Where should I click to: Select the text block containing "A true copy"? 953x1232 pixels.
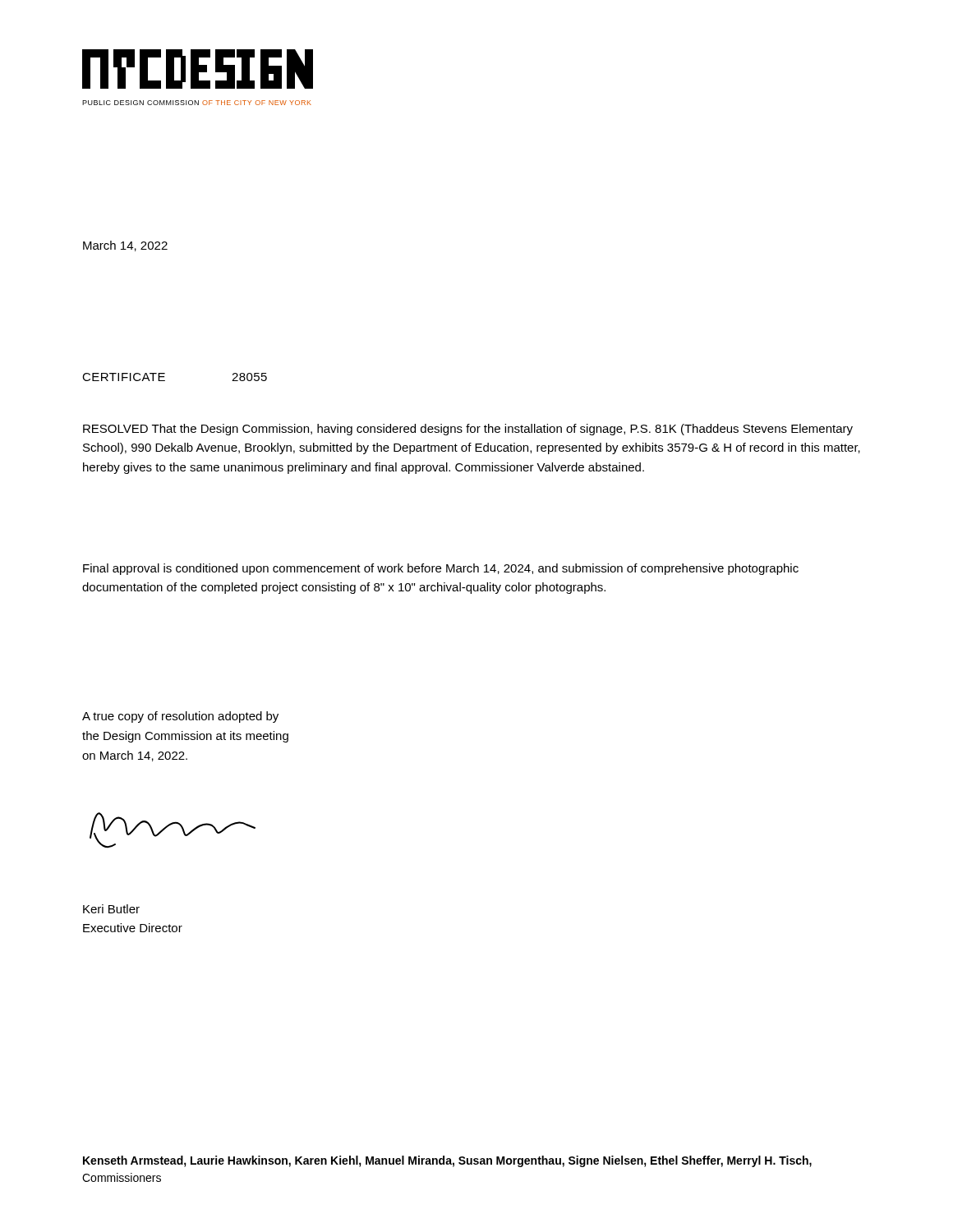pyautogui.click(x=186, y=736)
